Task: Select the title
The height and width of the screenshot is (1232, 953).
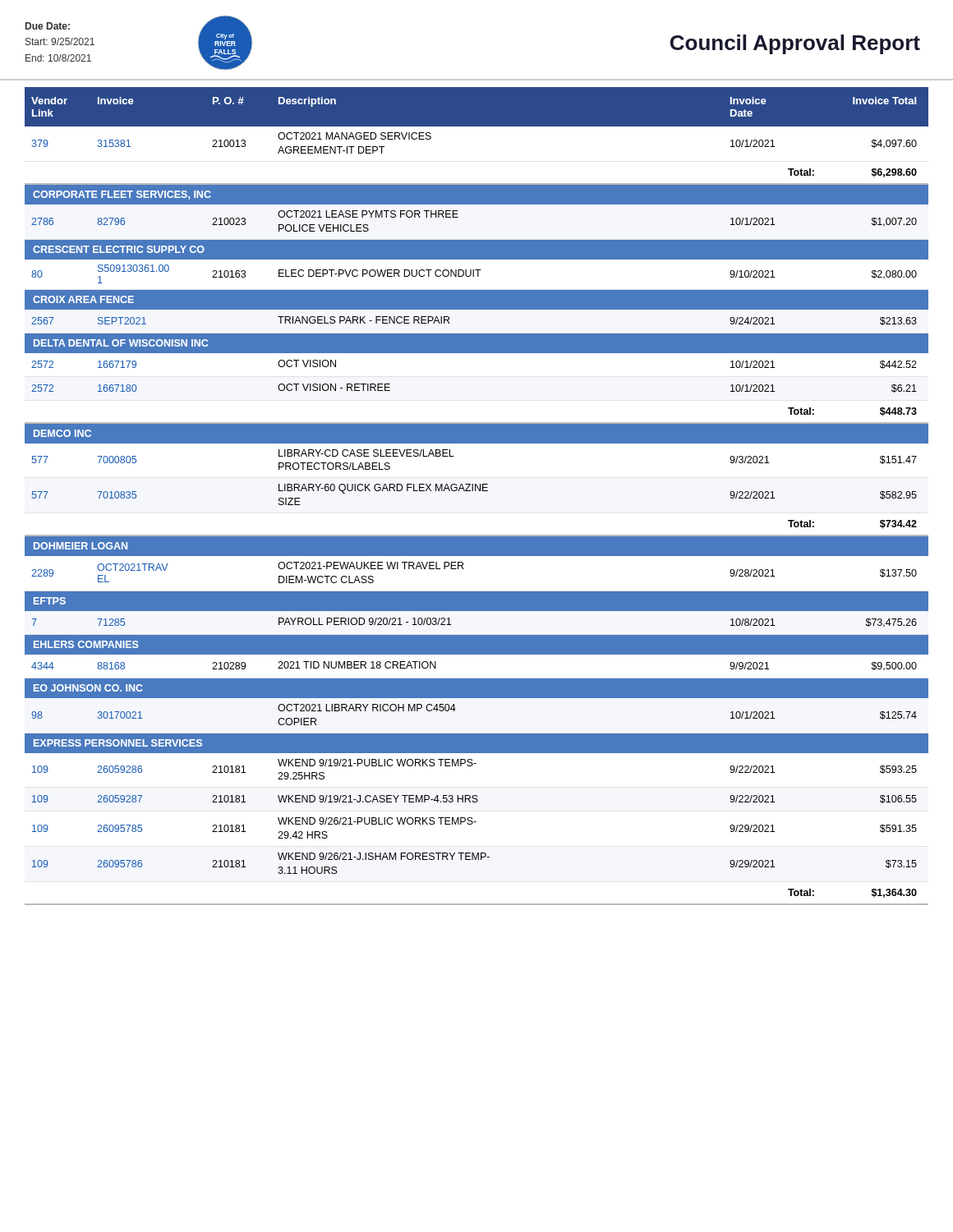Action: click(x=795, y=42)
